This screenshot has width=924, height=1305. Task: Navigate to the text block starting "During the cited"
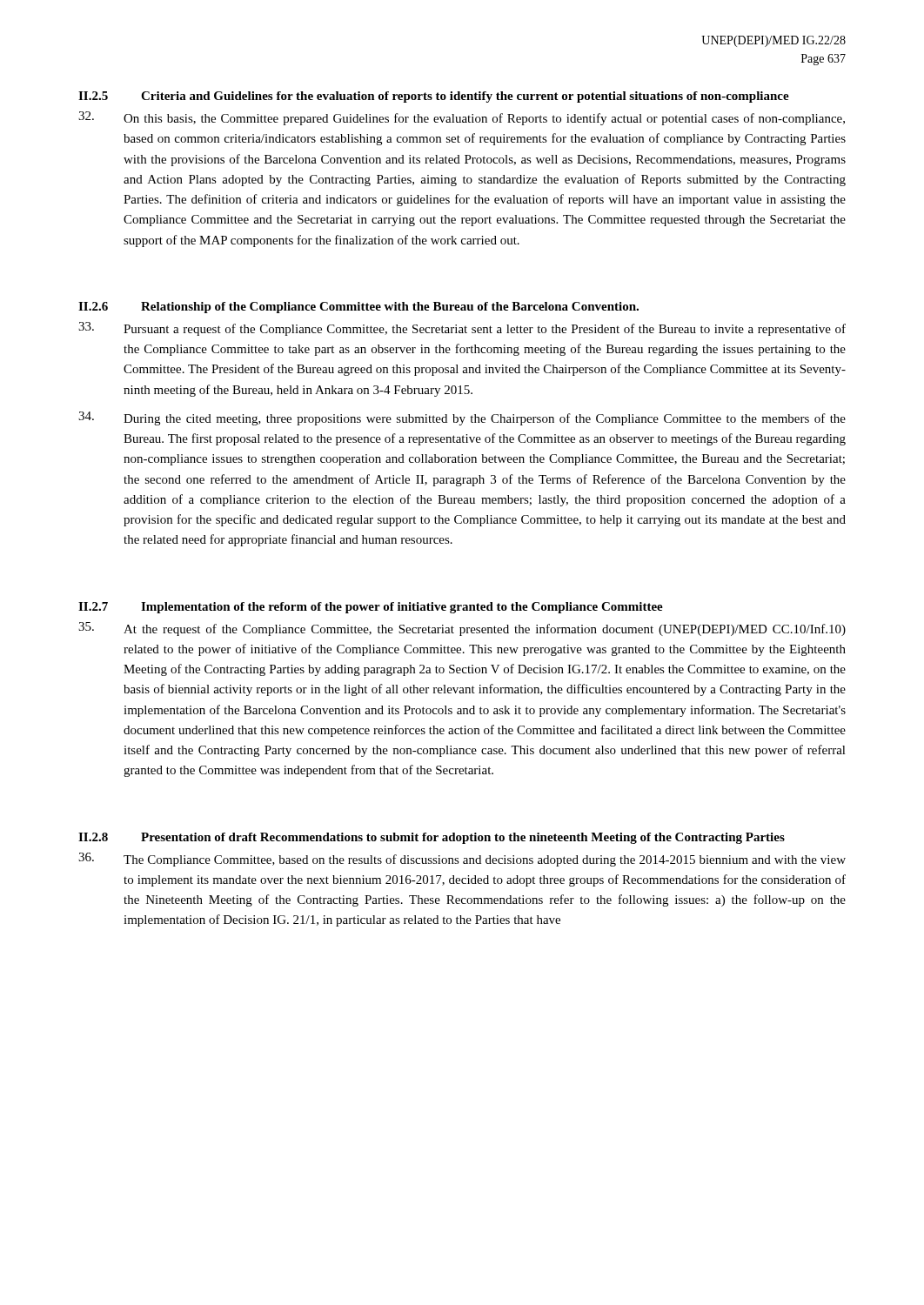click(462, 480)
